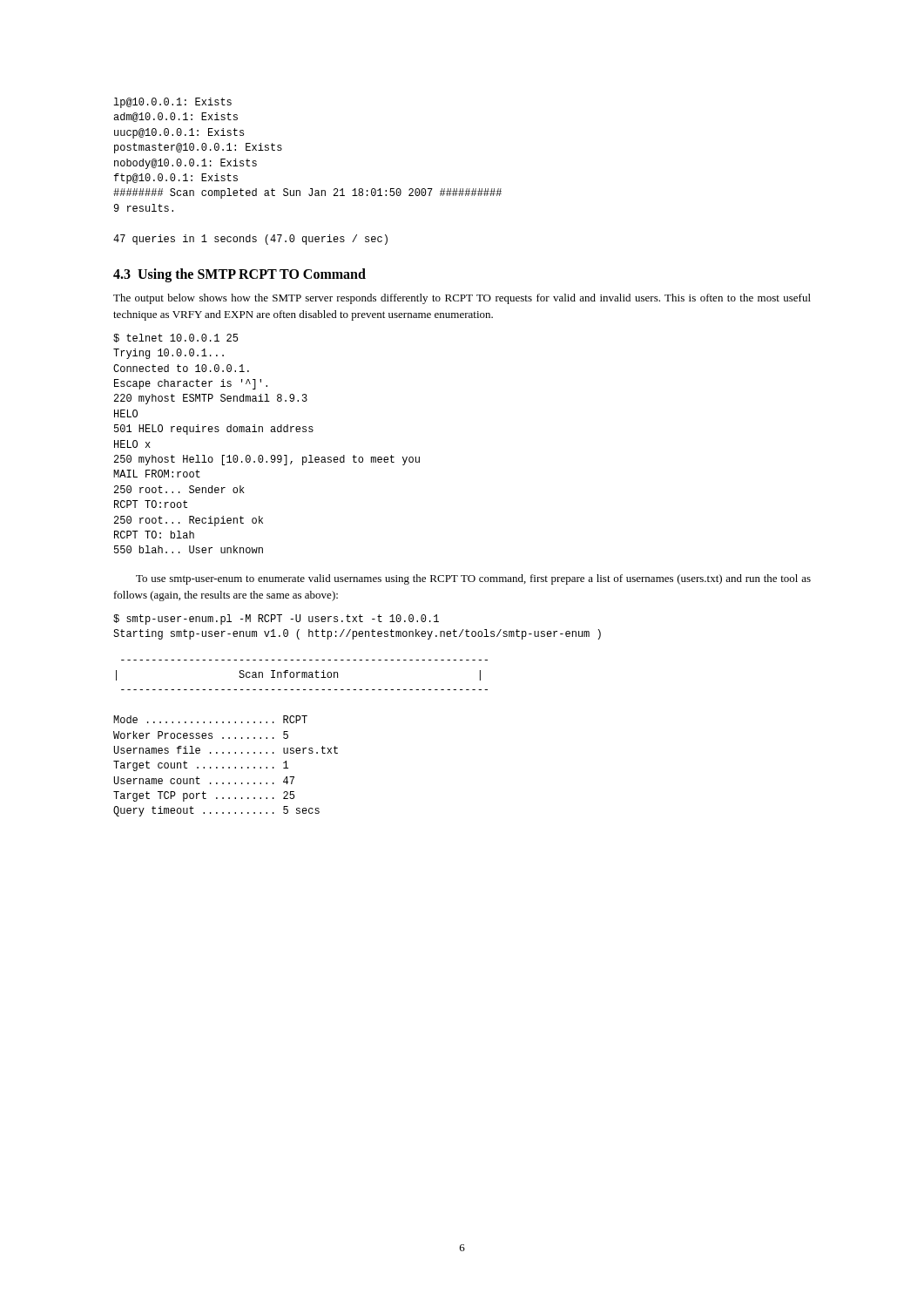Find the section header on this page that starts "4.3 Using the"
Image resolution: width=924 pixels, height=1307 pixels.
pyautogui.click(x=239, y=274)
